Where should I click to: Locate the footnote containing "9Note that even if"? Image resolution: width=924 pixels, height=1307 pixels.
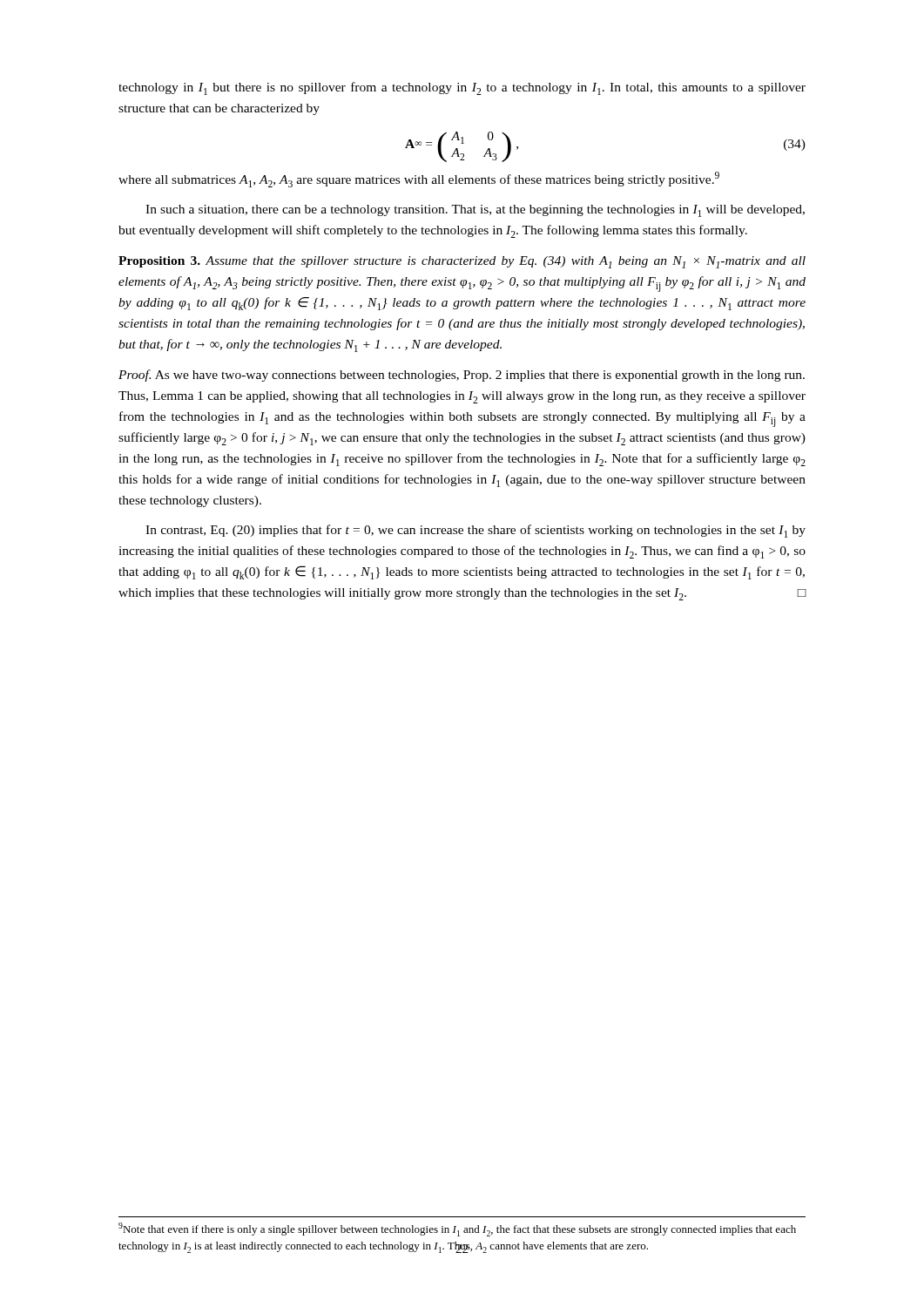[457, 1238]
